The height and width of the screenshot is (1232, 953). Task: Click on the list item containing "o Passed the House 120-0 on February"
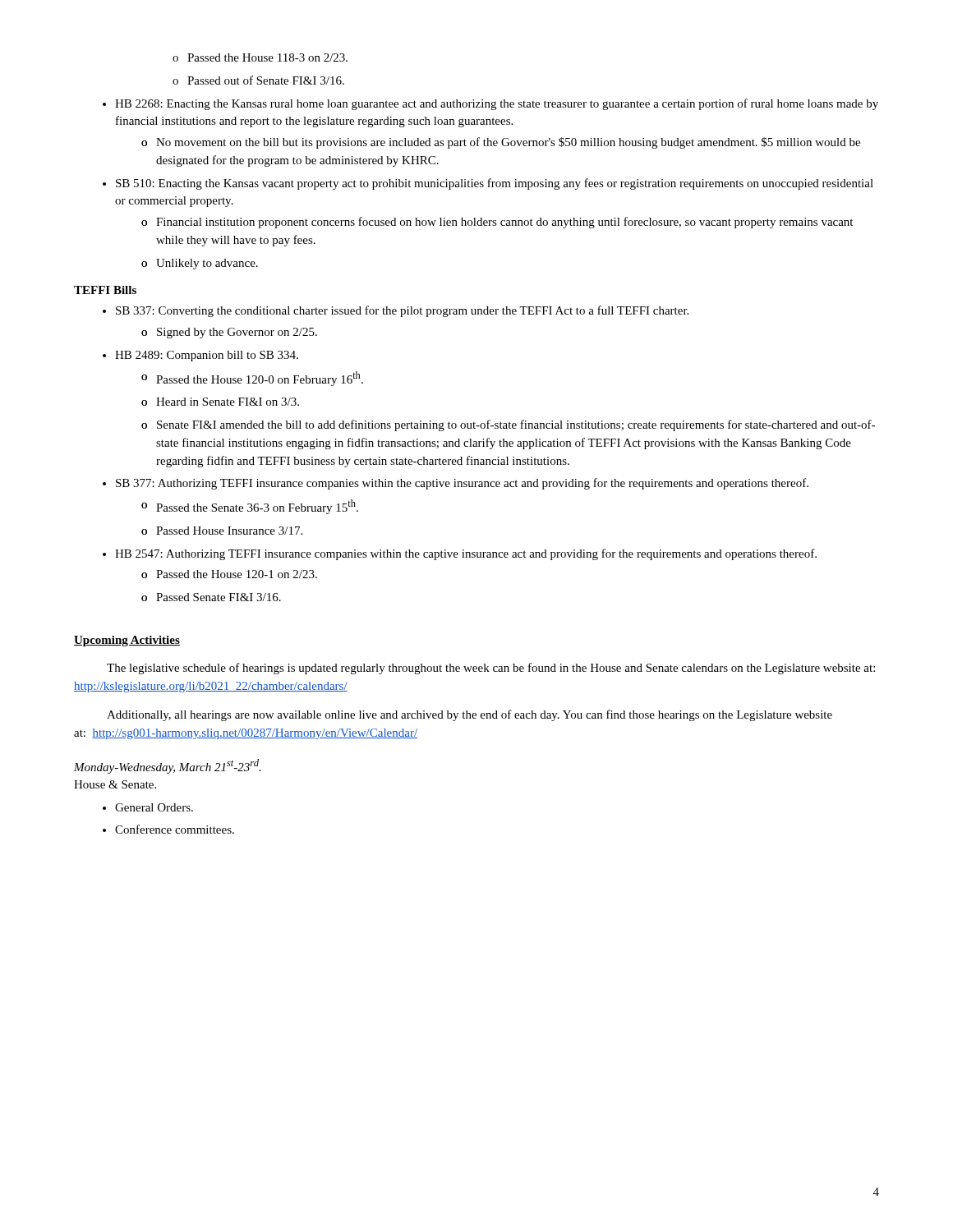coord(252,379)
